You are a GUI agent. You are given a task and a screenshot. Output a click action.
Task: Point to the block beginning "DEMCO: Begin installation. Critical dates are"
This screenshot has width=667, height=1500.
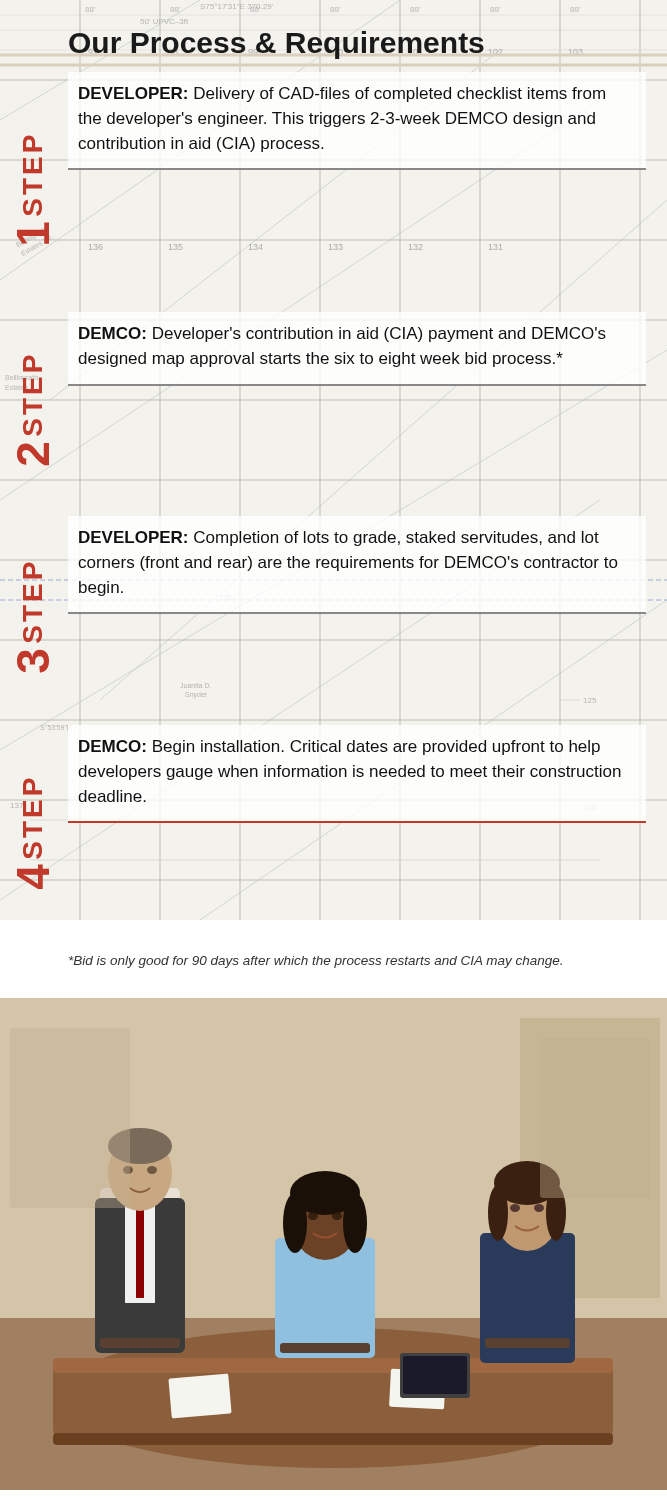click(x=355, y=772)
